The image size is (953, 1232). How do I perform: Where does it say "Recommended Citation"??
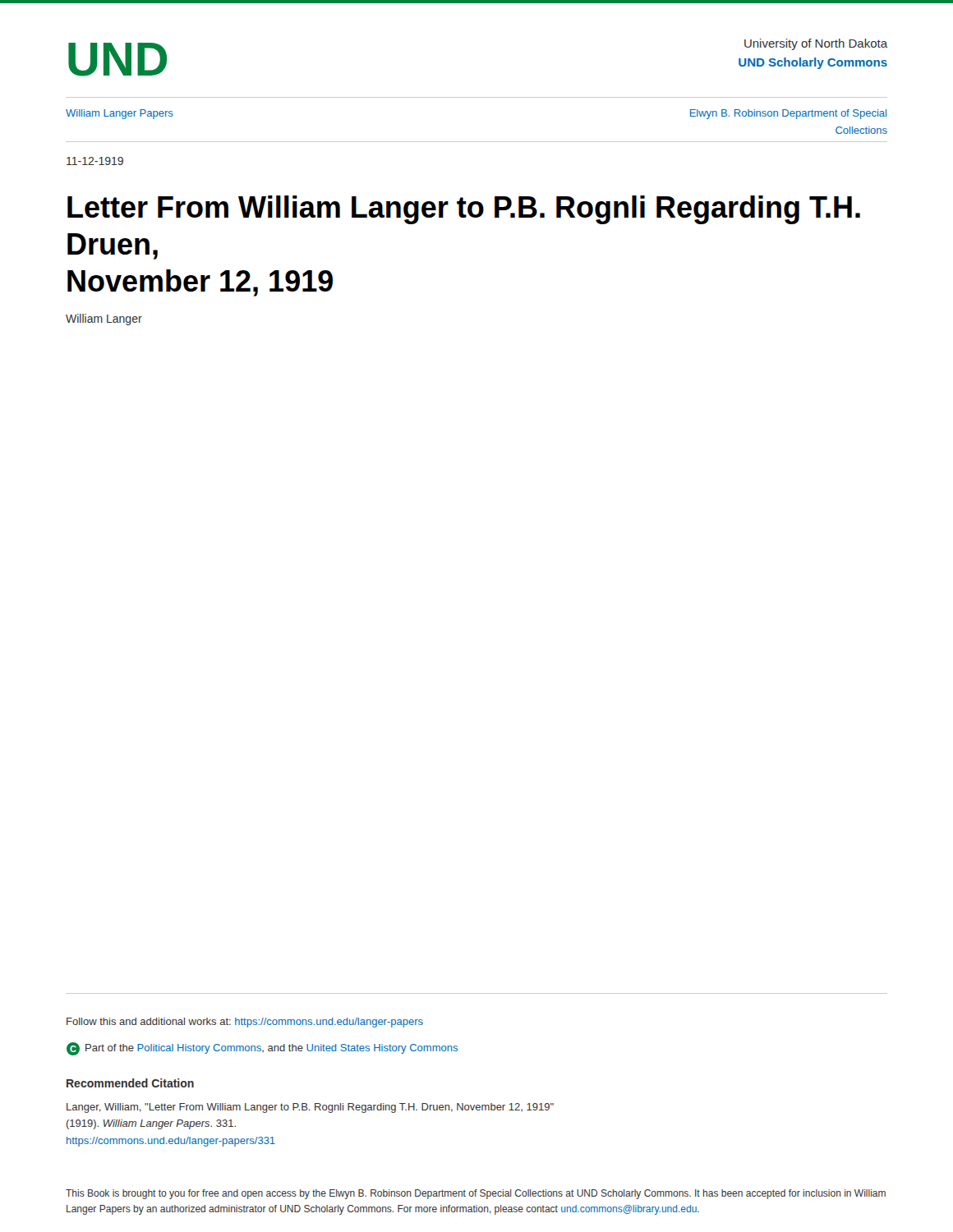tap(130, 1083)
